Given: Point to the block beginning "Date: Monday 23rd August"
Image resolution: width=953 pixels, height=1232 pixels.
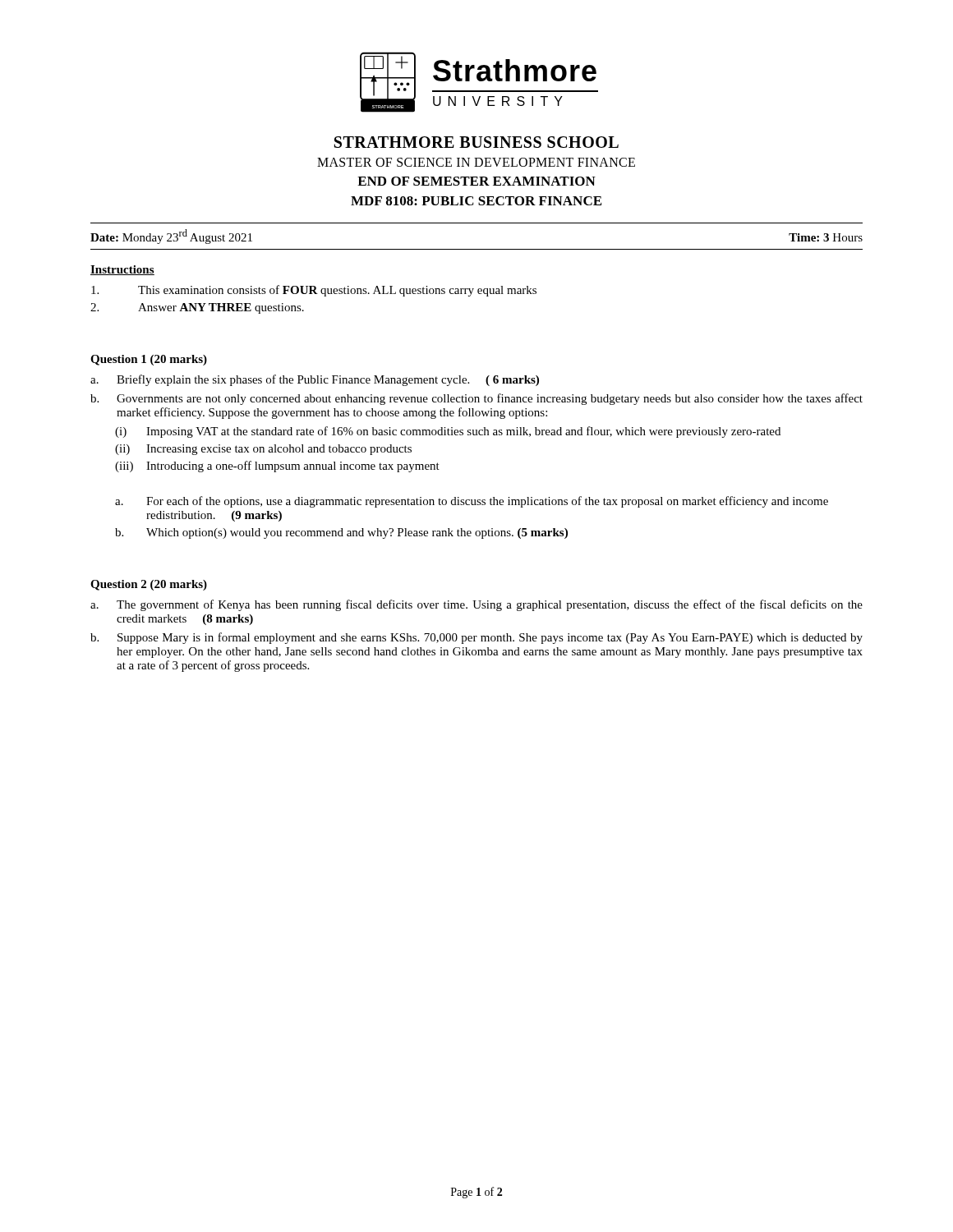Looking at the screenshot, I should coord(170,236).
